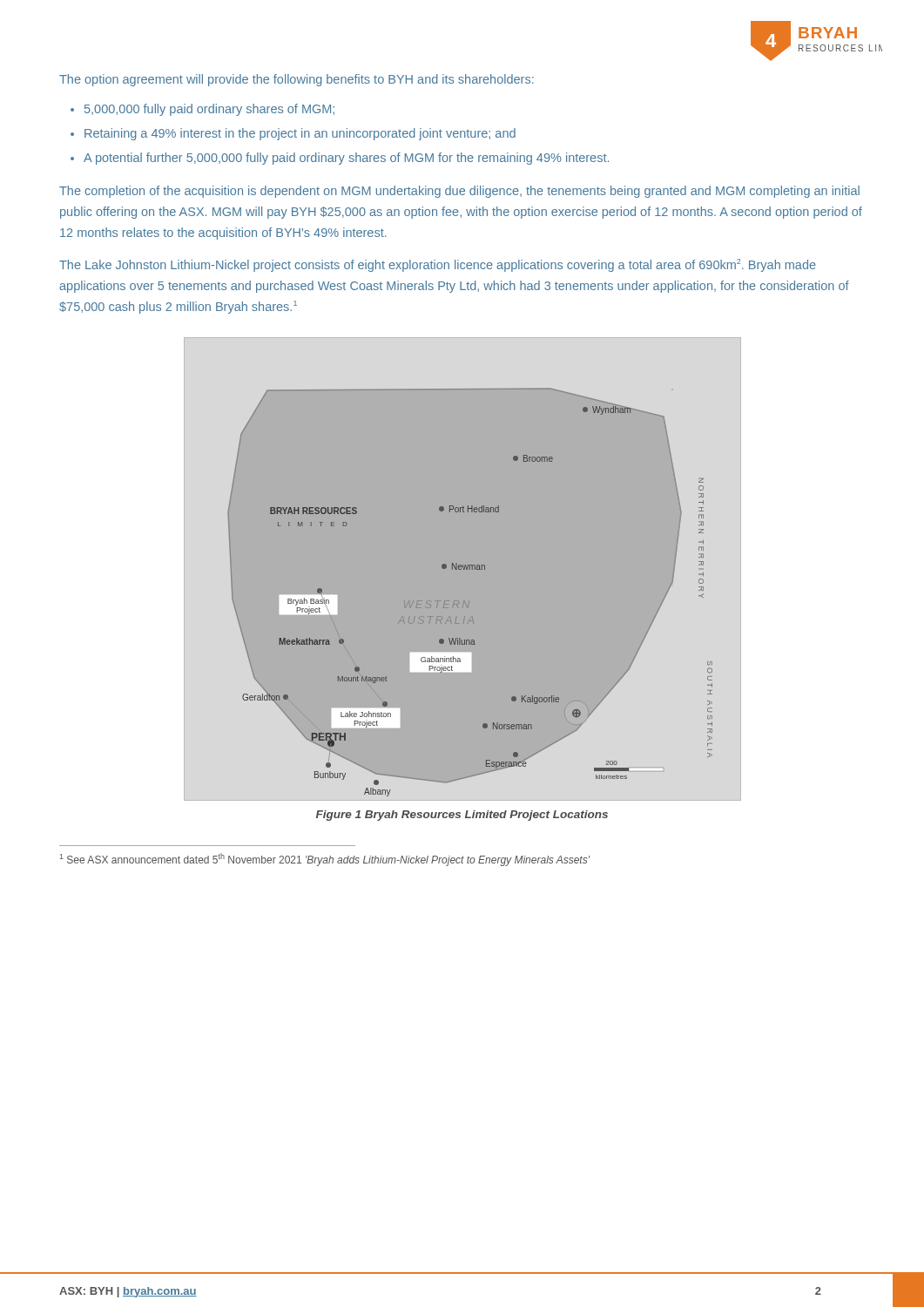Point to the text starting "Retaining a 49% interest in the project in"
924x1307 pixels.
300,133
